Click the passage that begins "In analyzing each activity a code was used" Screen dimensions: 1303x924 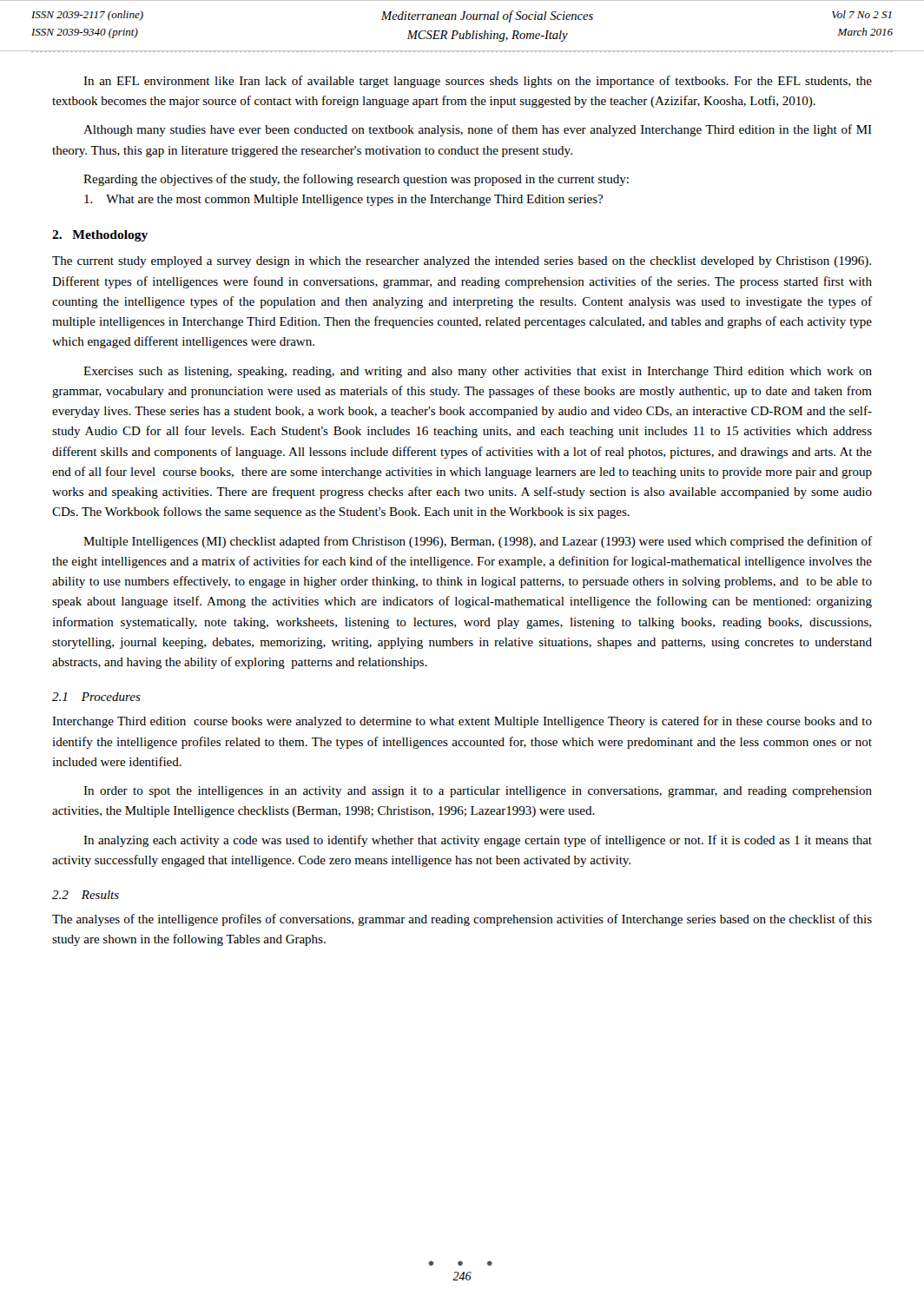[x=462, y=850]
